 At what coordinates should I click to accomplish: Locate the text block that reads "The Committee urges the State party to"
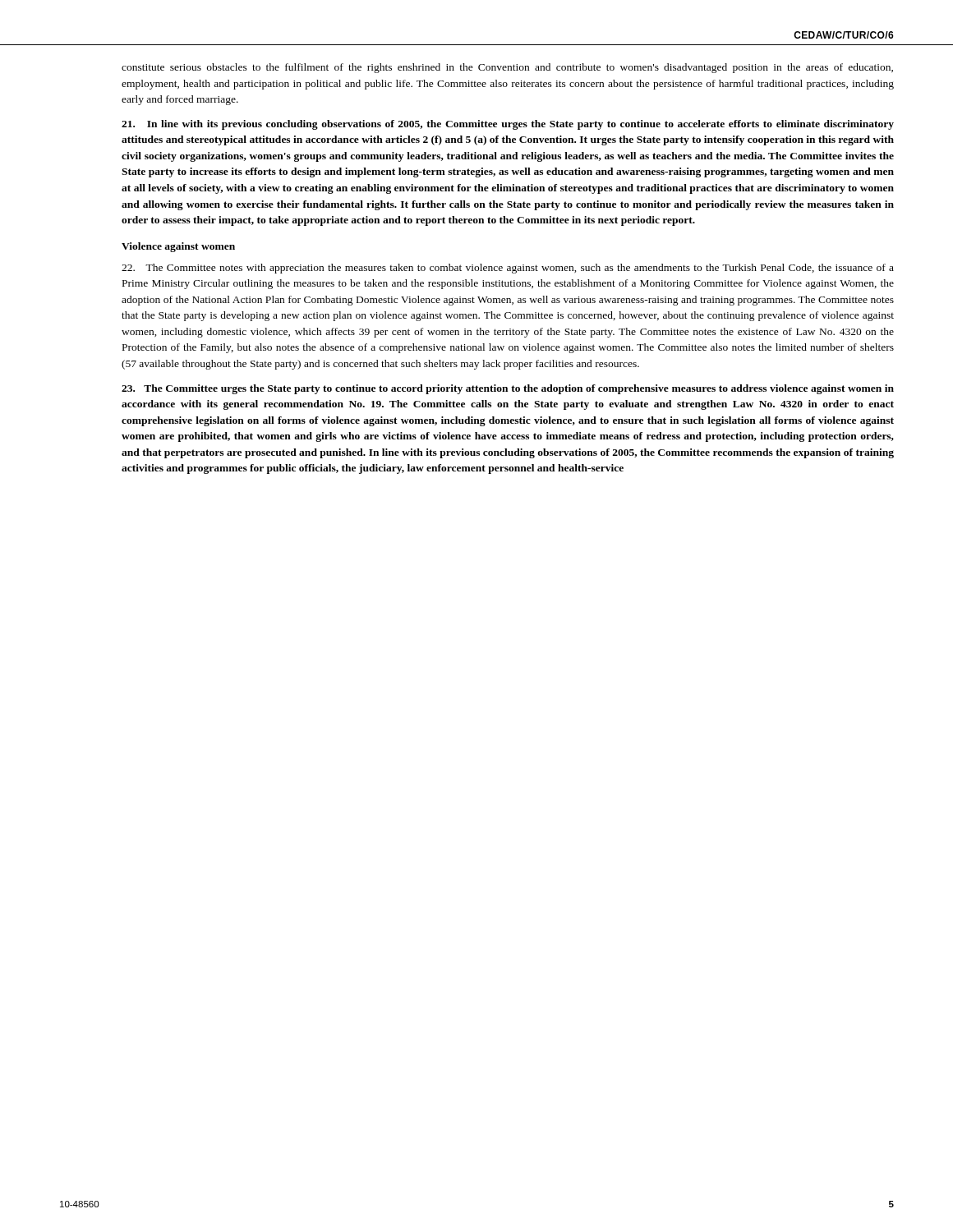pos(508,428)
